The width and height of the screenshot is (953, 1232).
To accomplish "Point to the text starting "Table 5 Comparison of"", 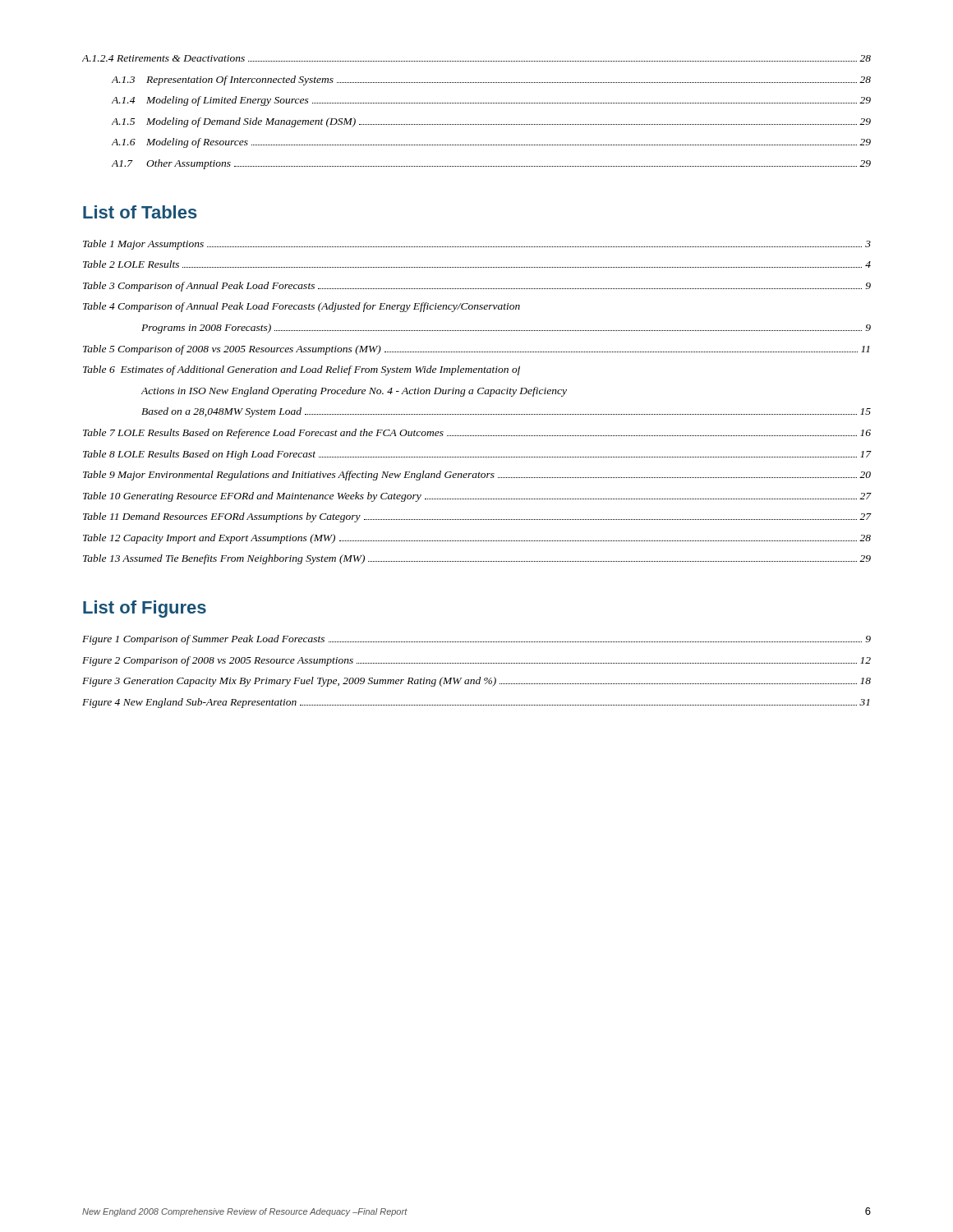I will (476, 349).
